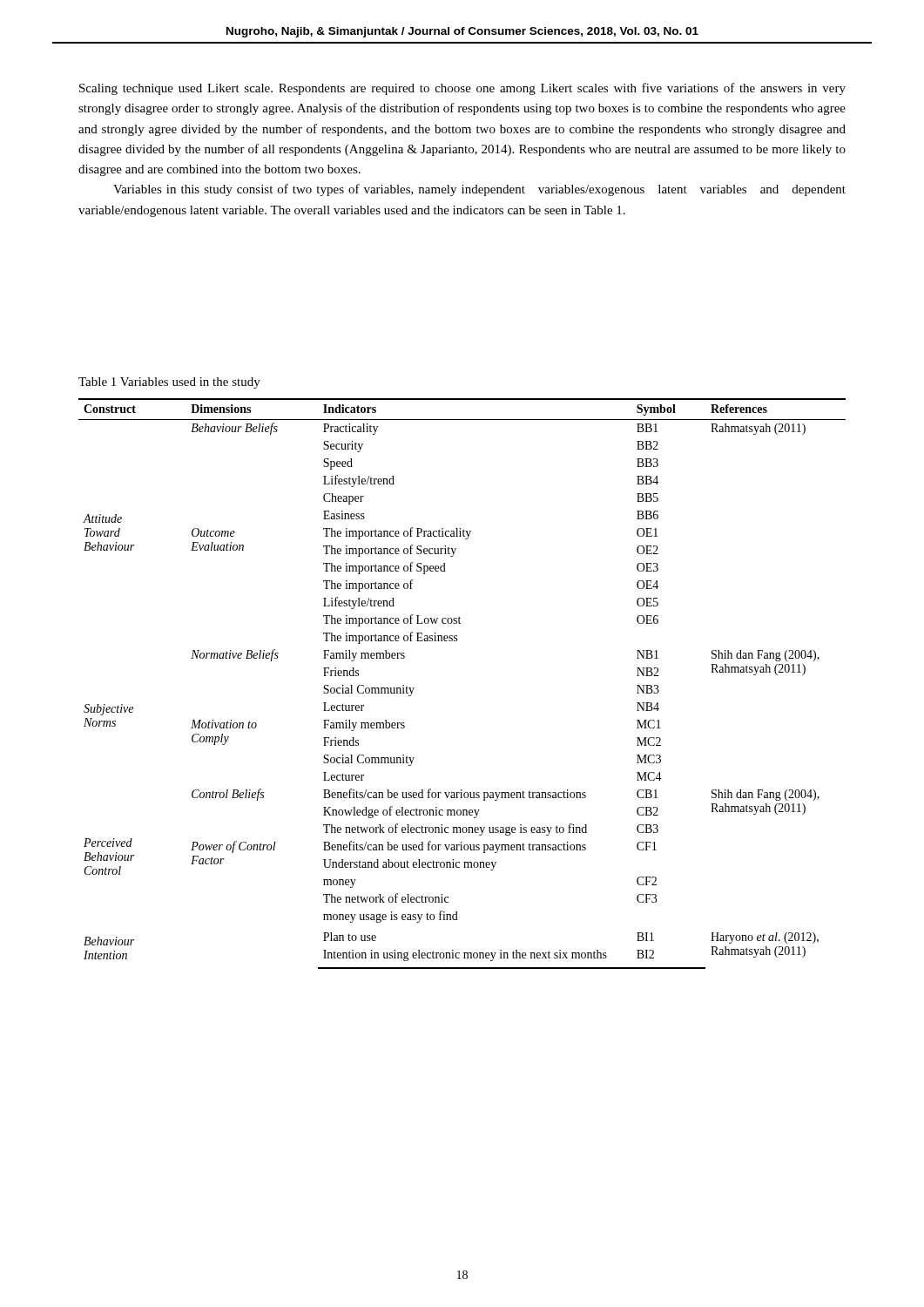Locate the block of text that opens with "Scaling technique used Likert scale."
This screenshot has height=1307, width=924.
[x=462, y=149]
